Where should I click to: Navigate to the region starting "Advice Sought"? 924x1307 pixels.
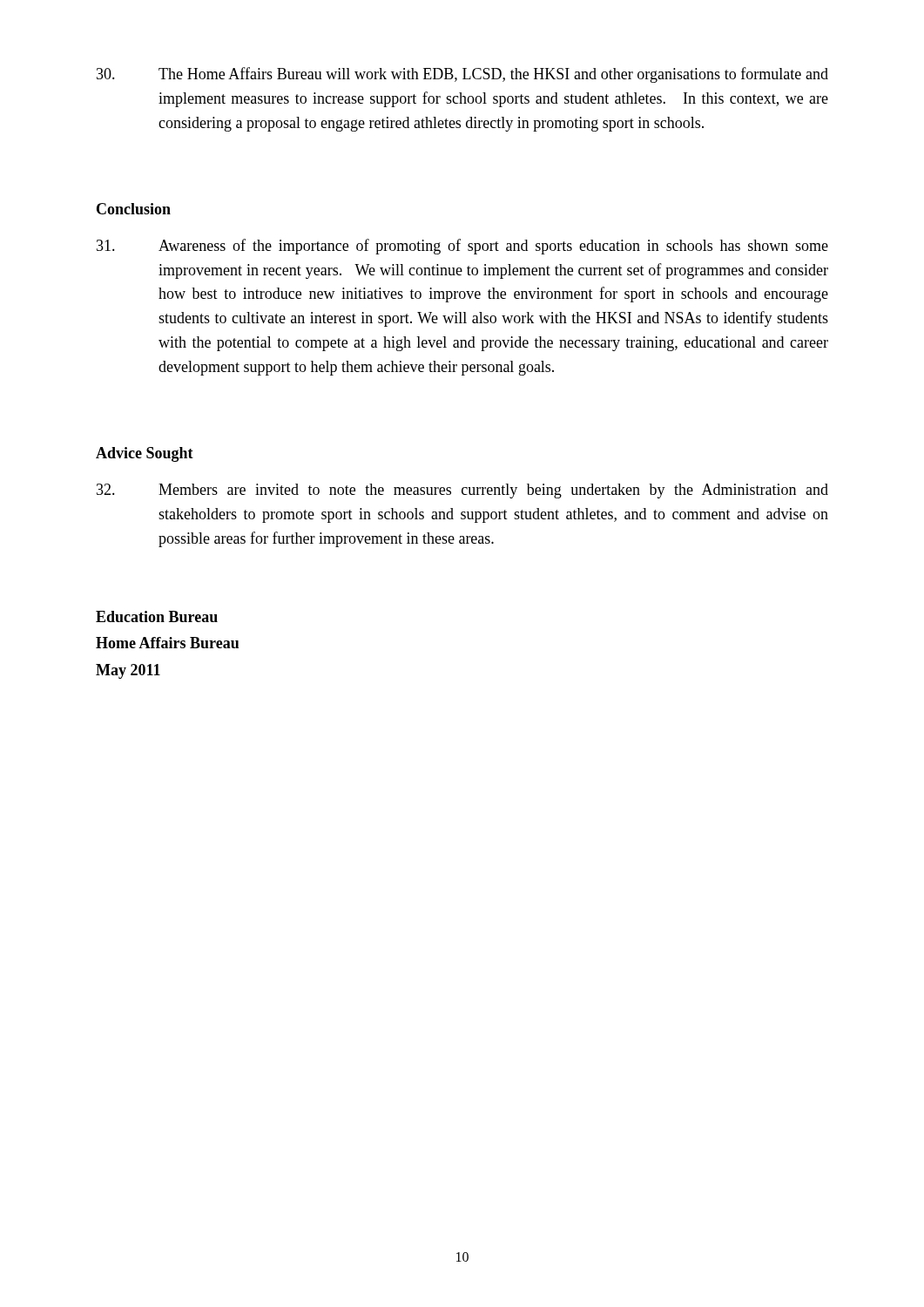[144, 453]
